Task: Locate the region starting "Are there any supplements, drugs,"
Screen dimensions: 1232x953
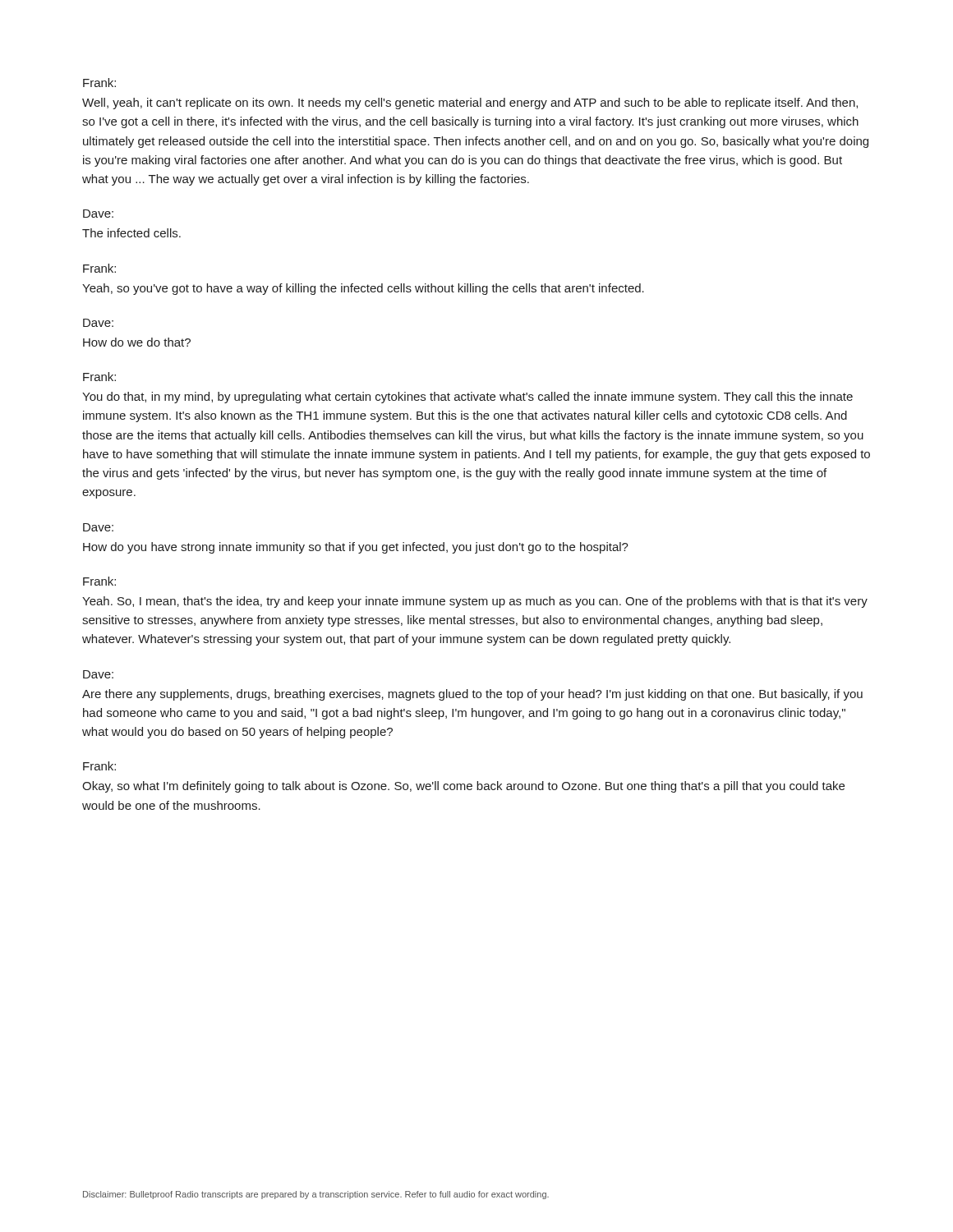Action: pos(476,712)
